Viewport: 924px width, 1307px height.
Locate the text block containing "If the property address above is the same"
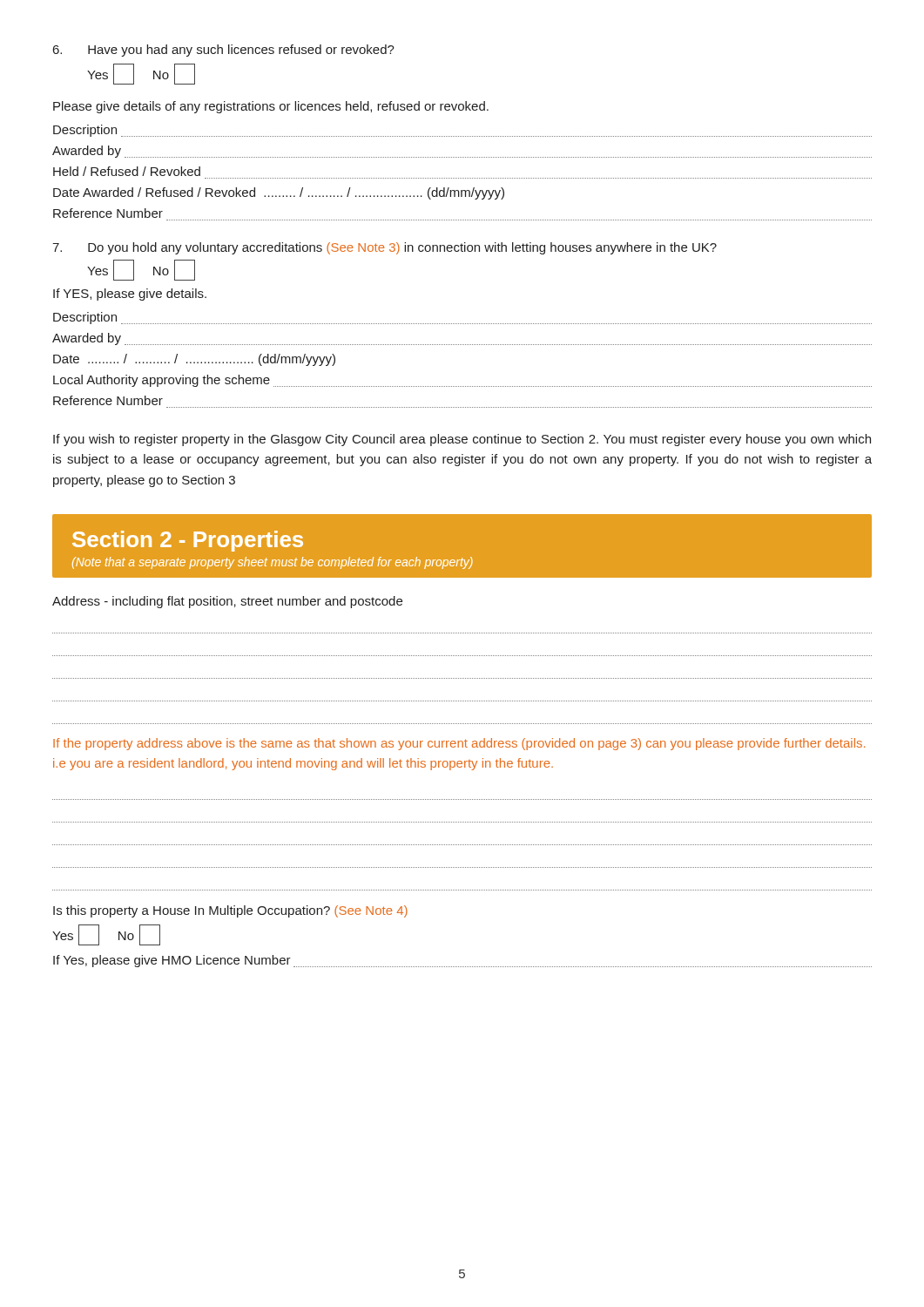click(459, 753)
